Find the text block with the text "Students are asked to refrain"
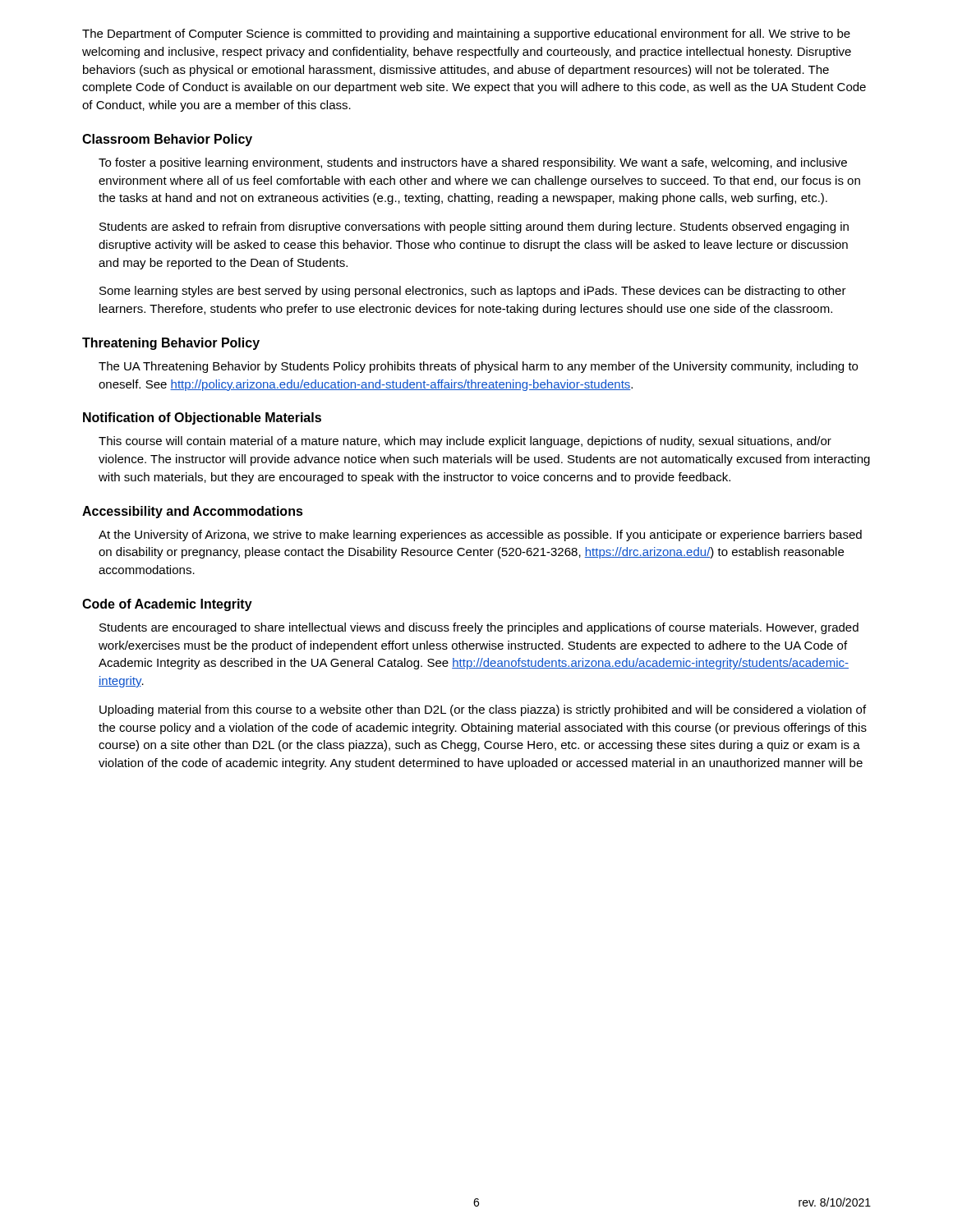953x1232 pixels. [x=474, y=244]
